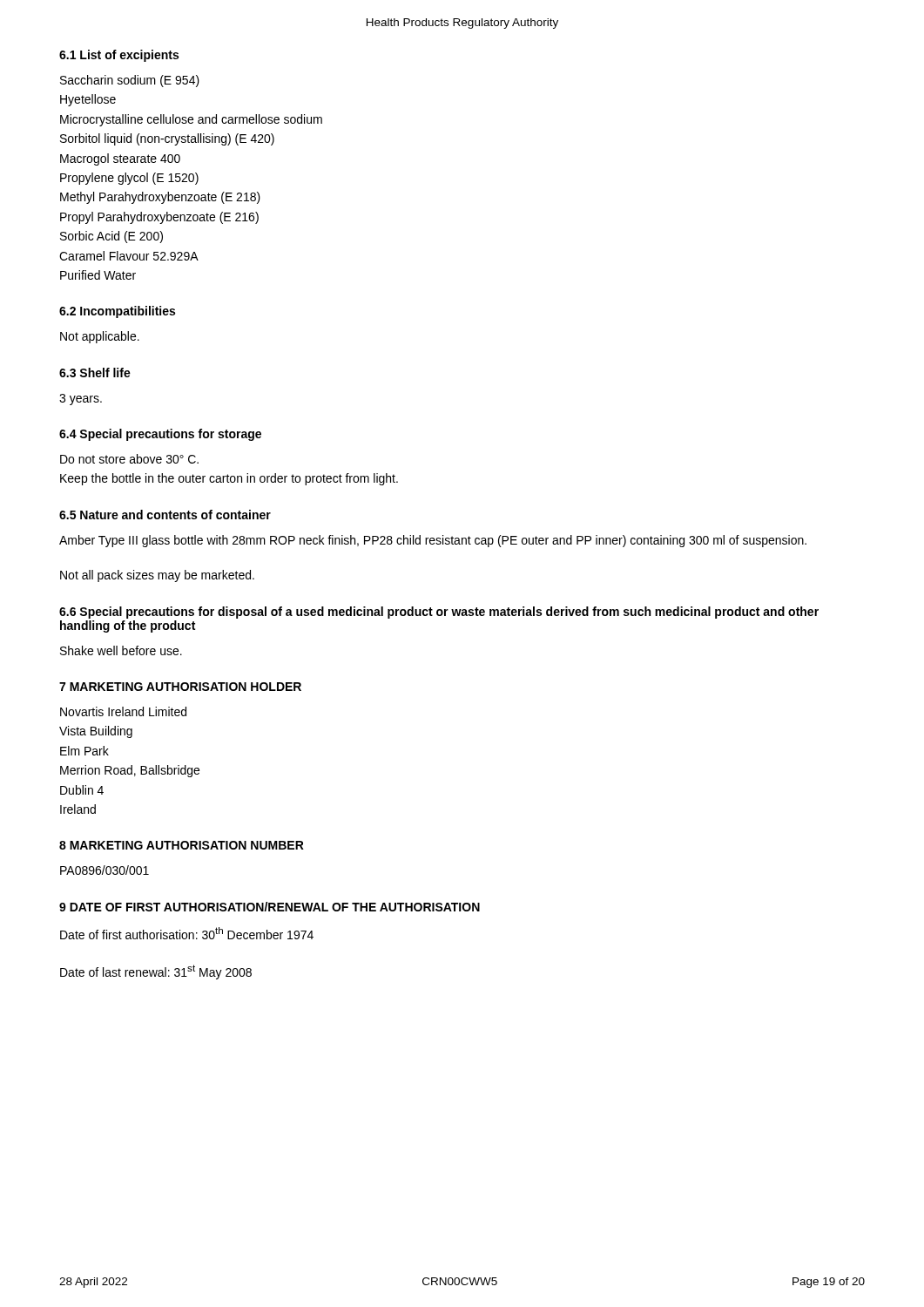Find the section header containing "6.6 Special precautions for disposal"
924x1307 pixels.
(439, 618)
